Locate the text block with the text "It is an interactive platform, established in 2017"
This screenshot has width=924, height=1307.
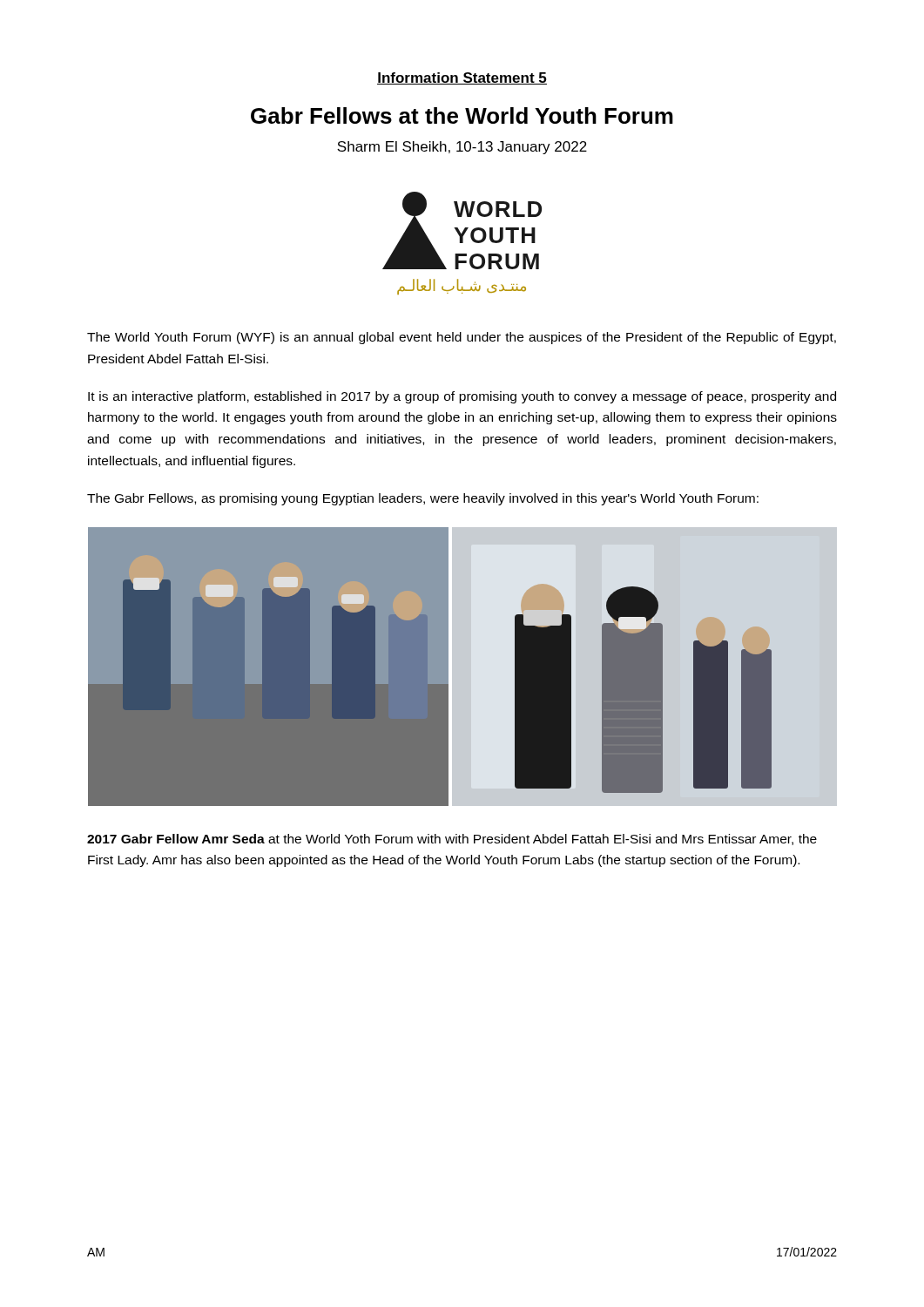[462, 428]
